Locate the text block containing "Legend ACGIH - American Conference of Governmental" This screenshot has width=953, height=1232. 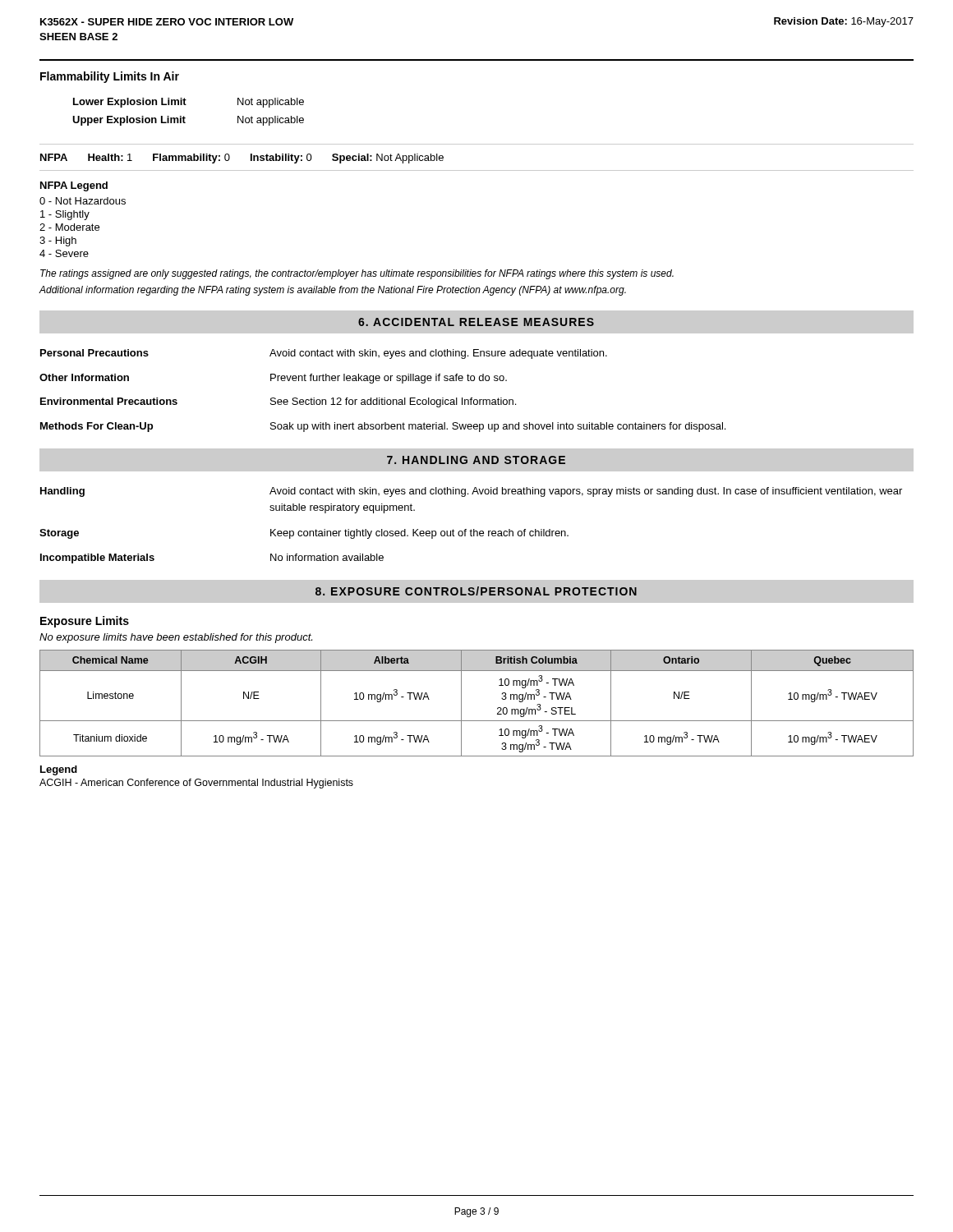59,770
